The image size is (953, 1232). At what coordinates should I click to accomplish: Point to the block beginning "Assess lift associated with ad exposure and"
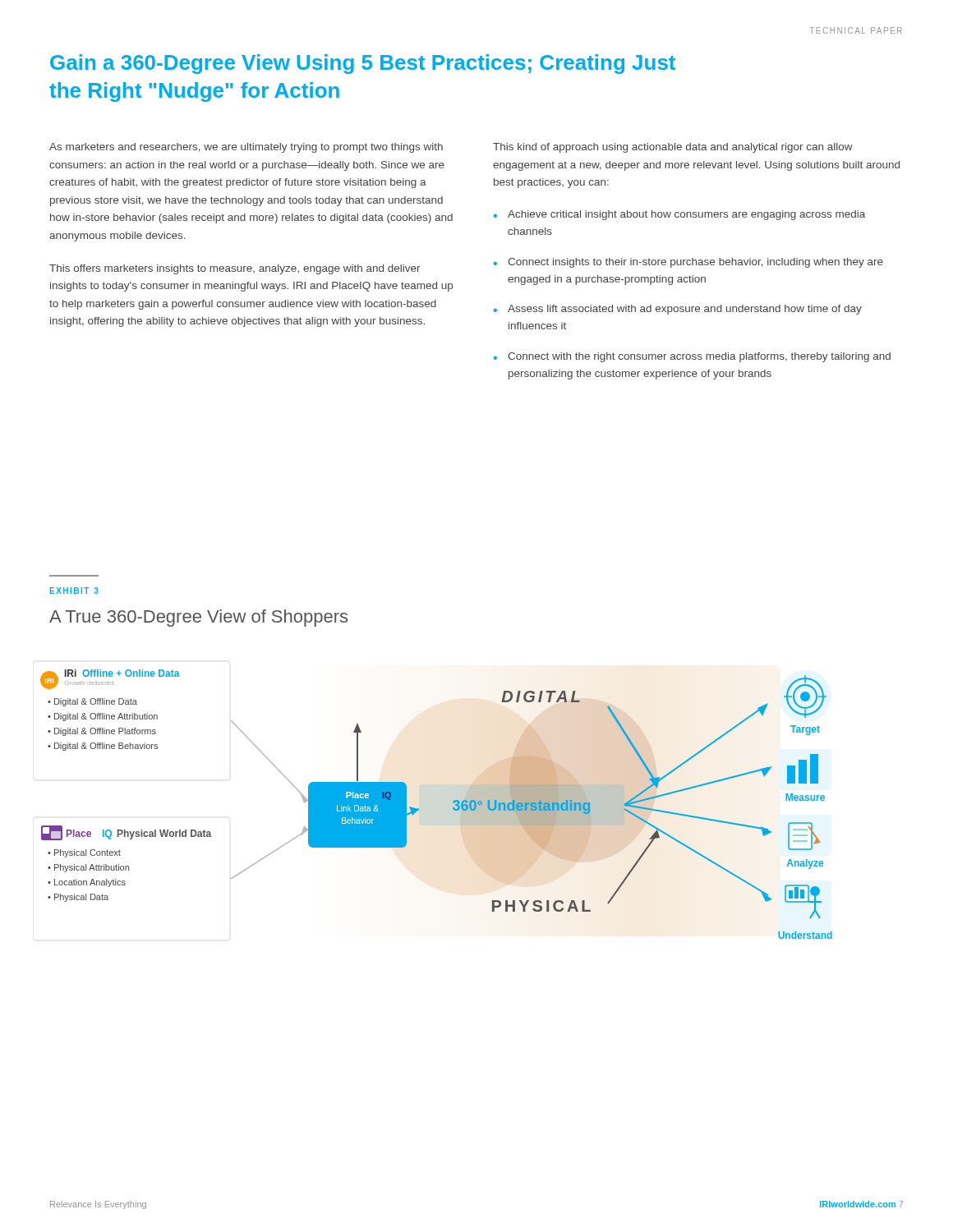pos(685,317)
